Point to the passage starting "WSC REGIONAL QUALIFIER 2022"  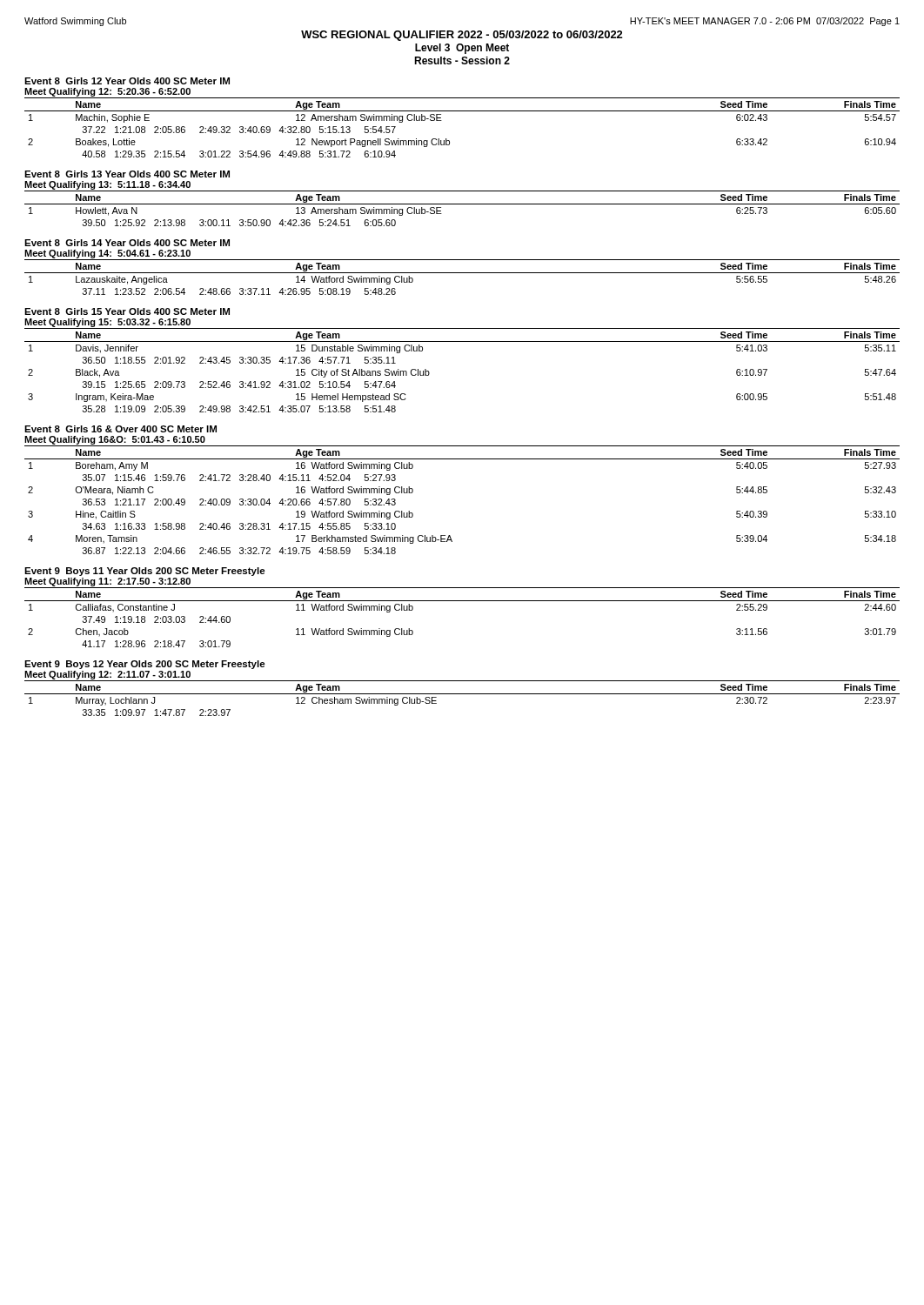462,34
